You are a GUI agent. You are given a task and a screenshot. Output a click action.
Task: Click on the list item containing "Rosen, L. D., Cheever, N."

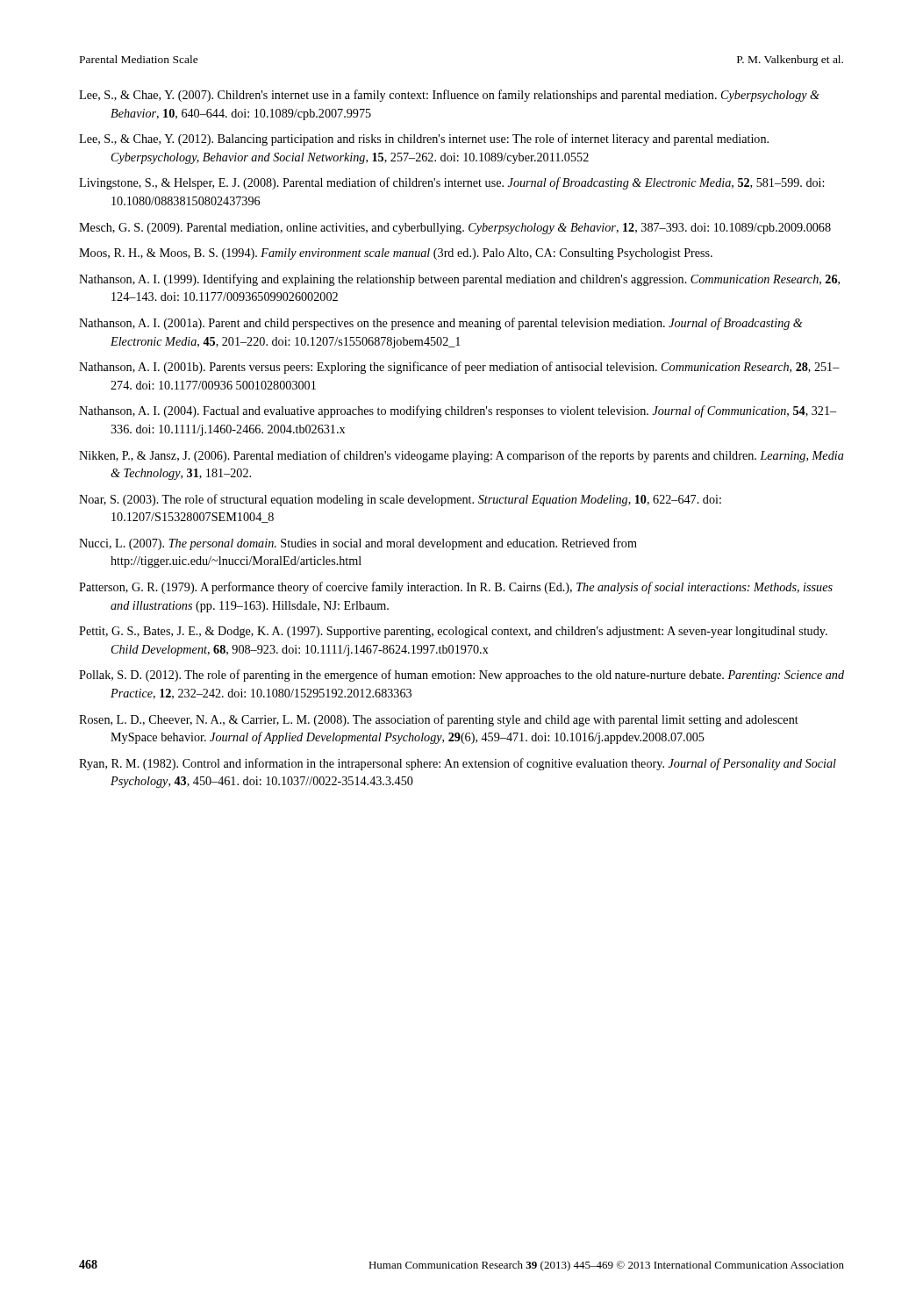(439, 728)
